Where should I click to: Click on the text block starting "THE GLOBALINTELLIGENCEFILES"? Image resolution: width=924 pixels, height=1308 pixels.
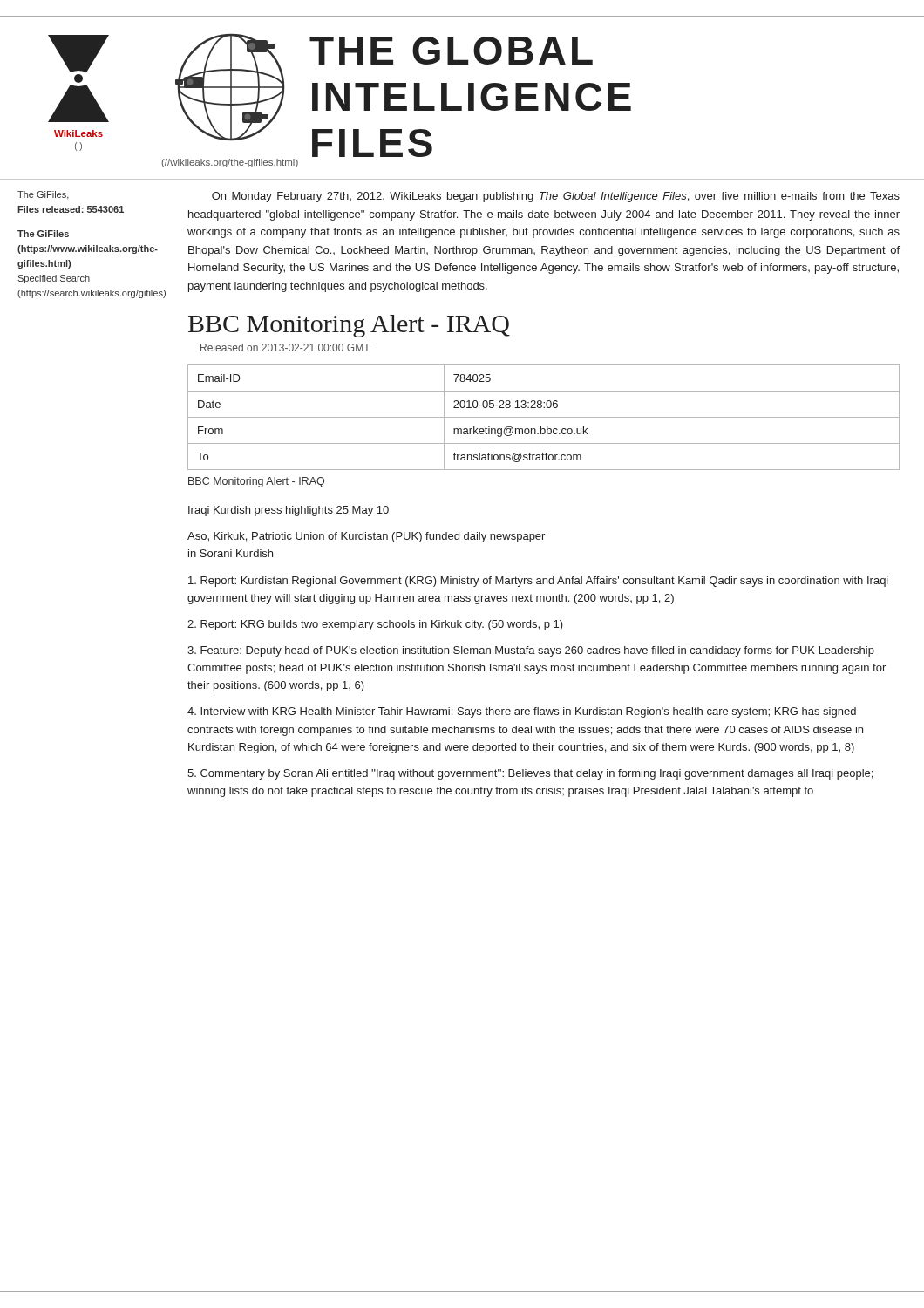(472, 97)
